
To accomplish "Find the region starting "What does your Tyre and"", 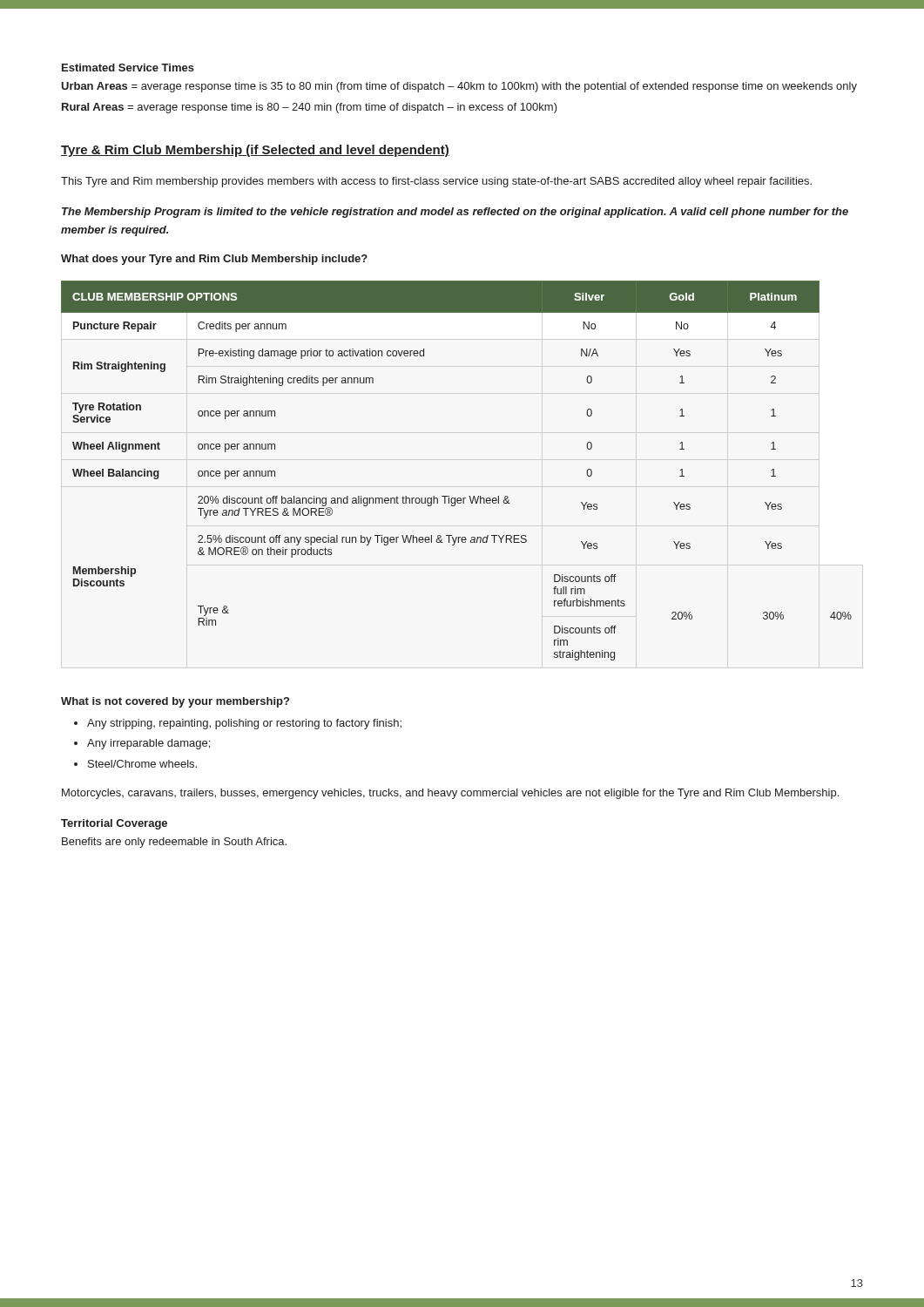I will tap(214, 258).
